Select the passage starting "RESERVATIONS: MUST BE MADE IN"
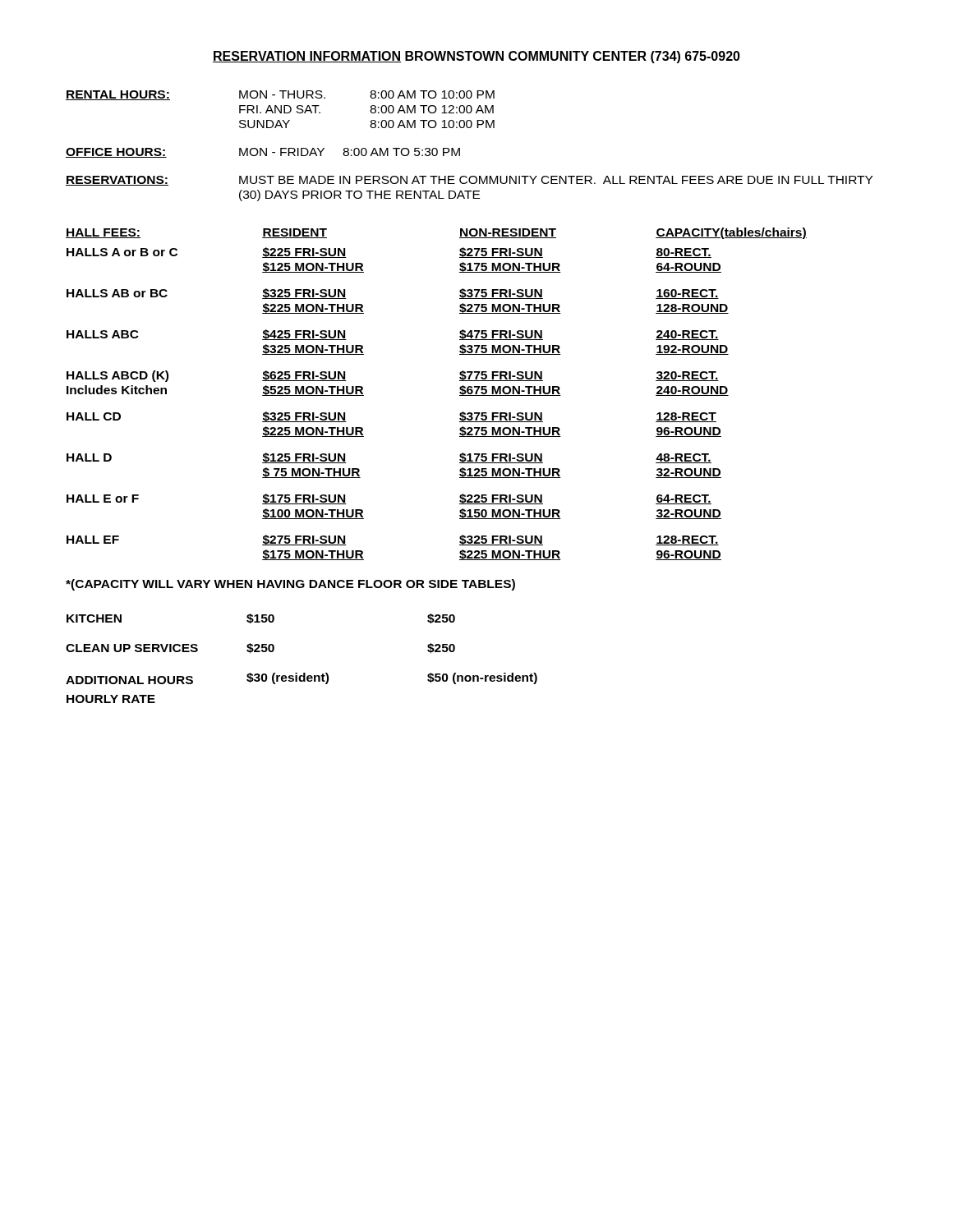 (x=476, y=187)
